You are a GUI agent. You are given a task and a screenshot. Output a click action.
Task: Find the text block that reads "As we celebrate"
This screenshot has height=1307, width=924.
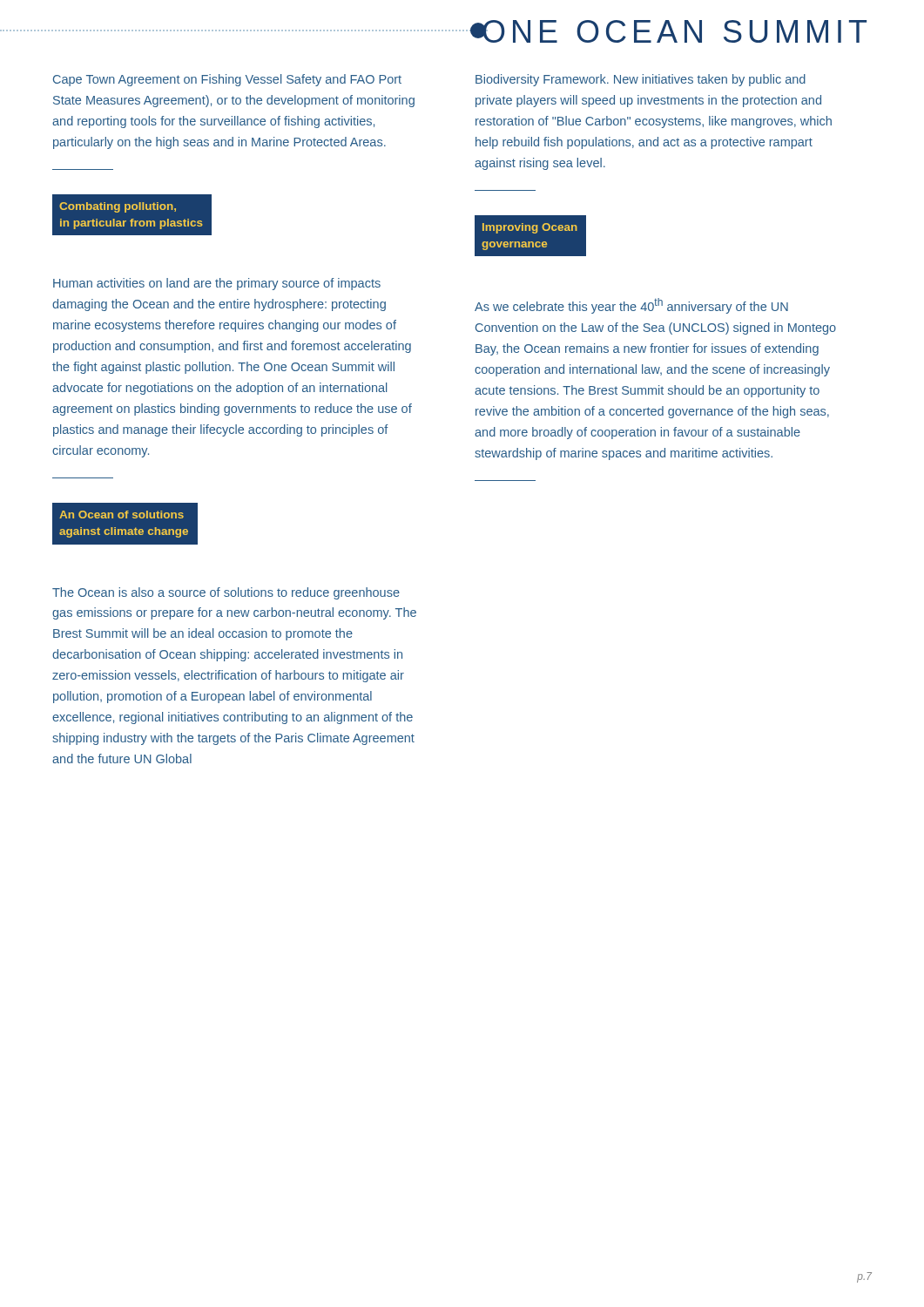tap(655, 378)
